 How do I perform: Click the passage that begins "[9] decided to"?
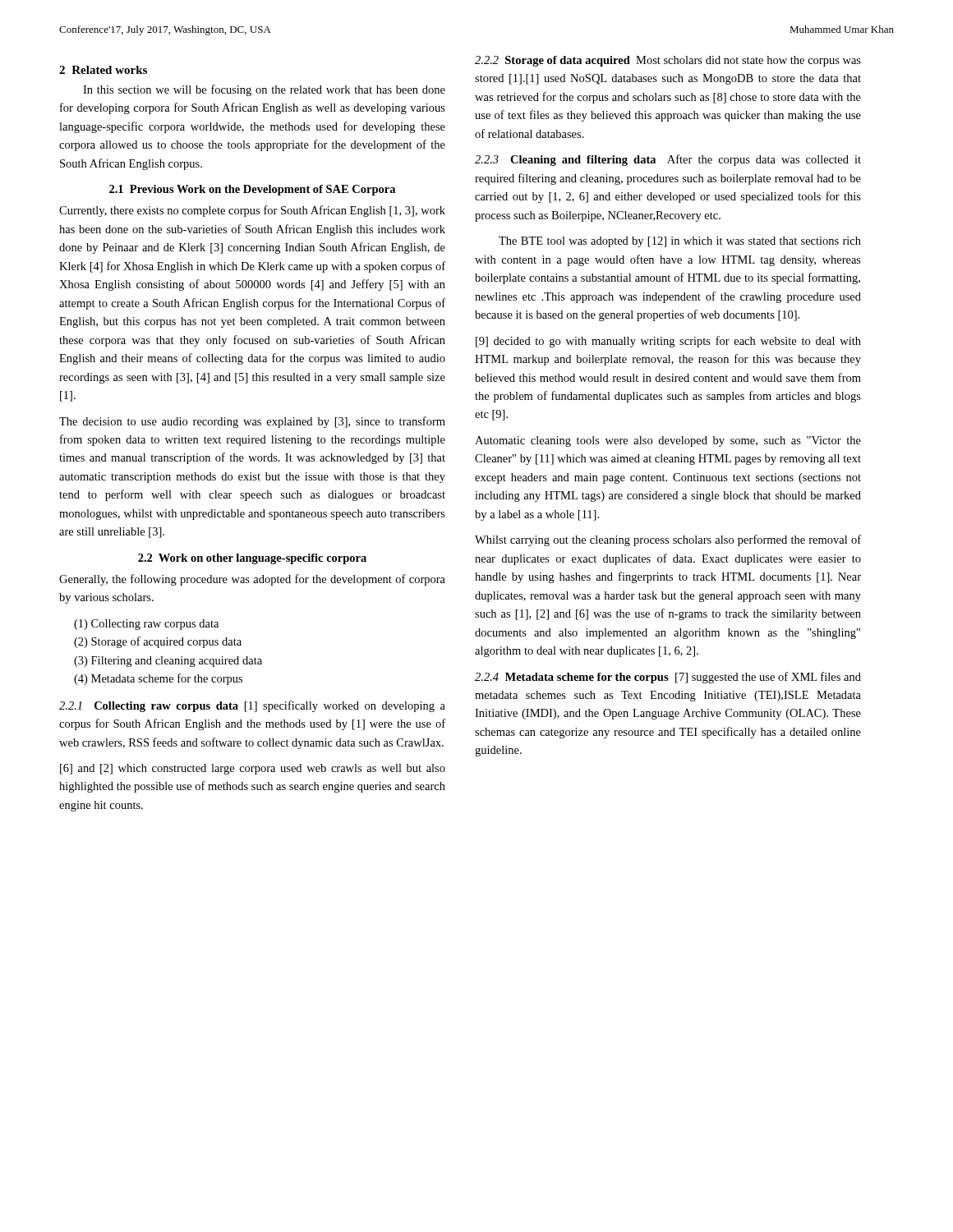[668, 378]
